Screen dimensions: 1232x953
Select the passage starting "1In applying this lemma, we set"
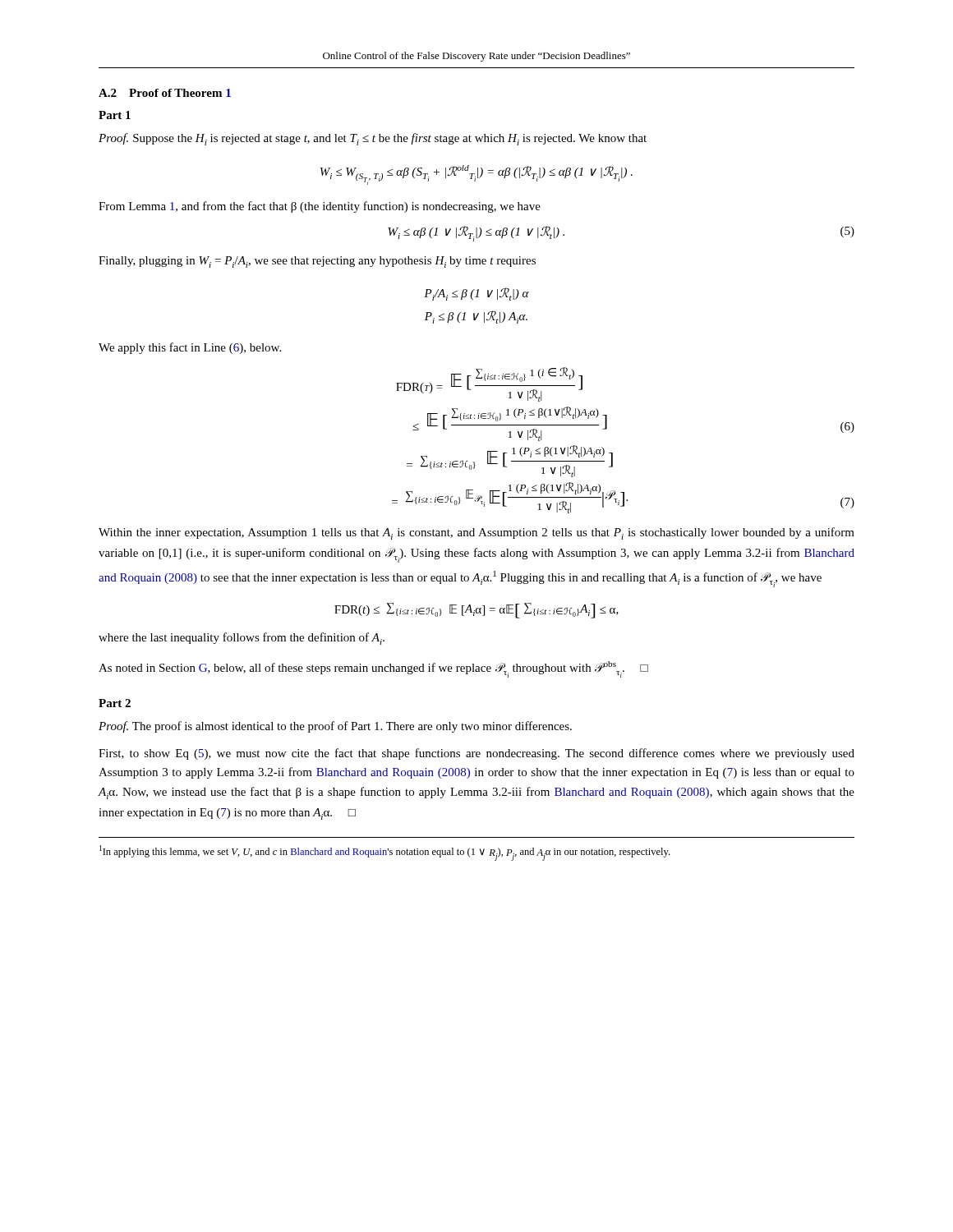(384, 852)
